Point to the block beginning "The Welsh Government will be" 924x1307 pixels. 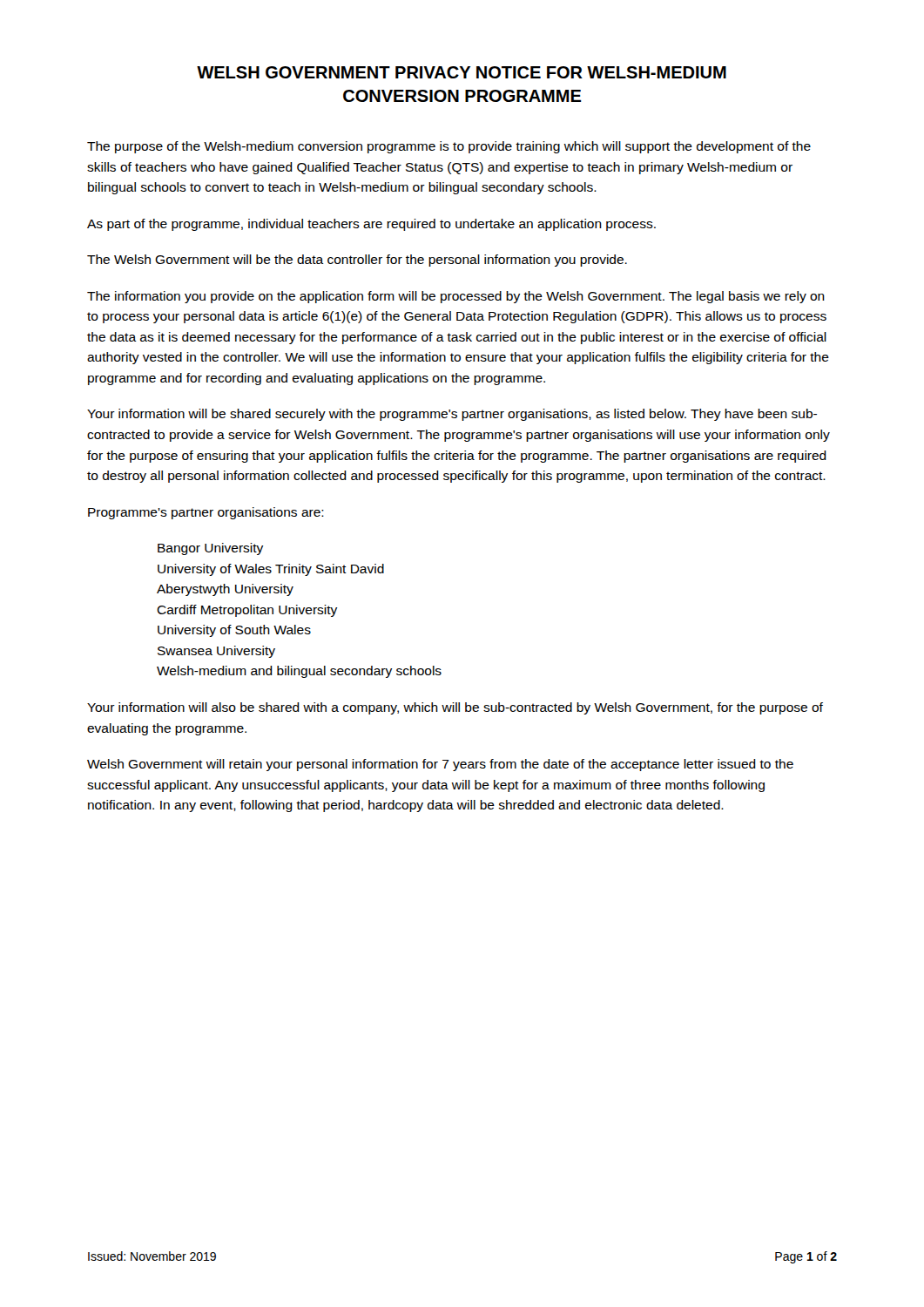pyautogui.click(x=357, y=259)
